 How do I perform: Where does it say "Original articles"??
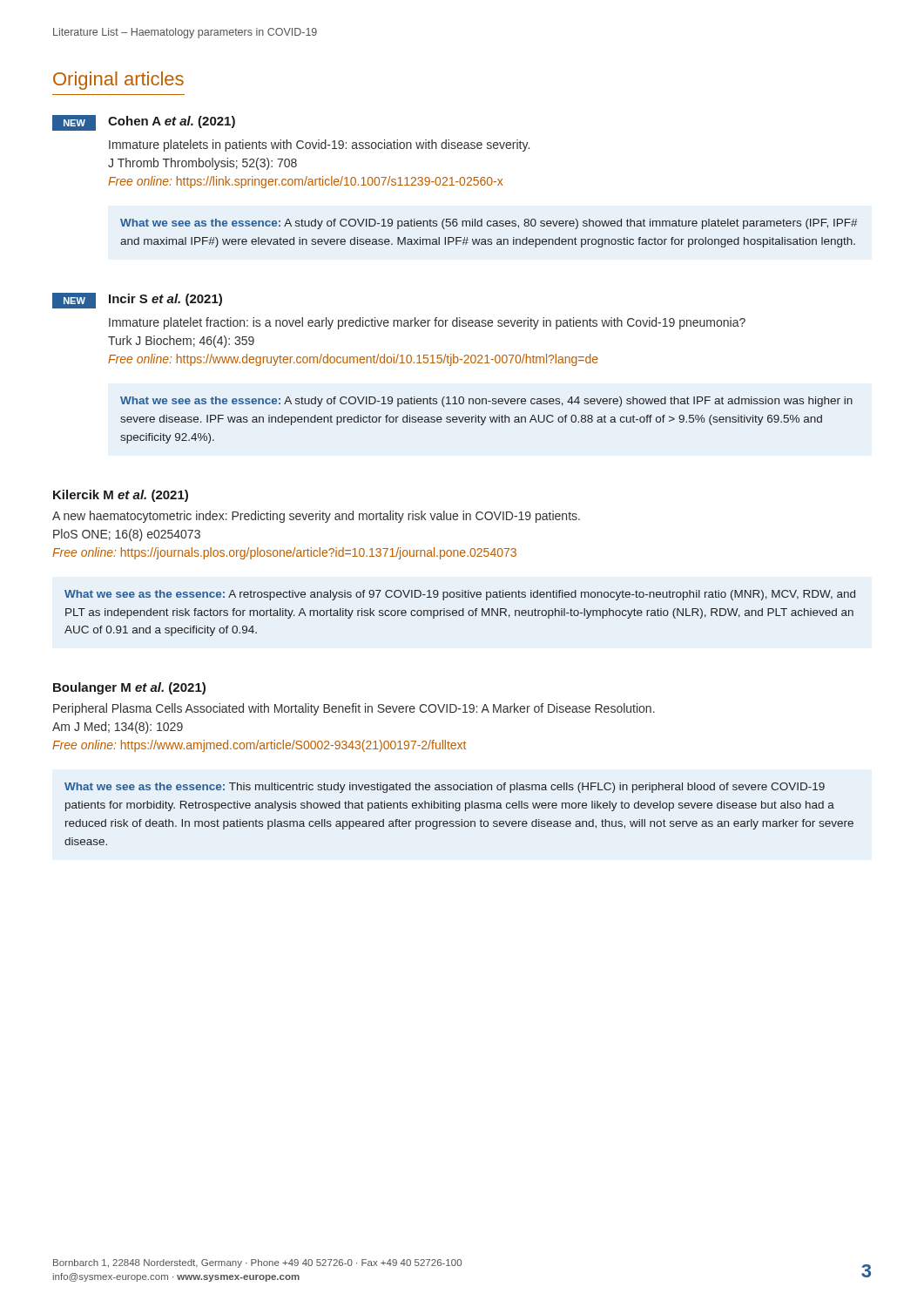pos(118,81)
